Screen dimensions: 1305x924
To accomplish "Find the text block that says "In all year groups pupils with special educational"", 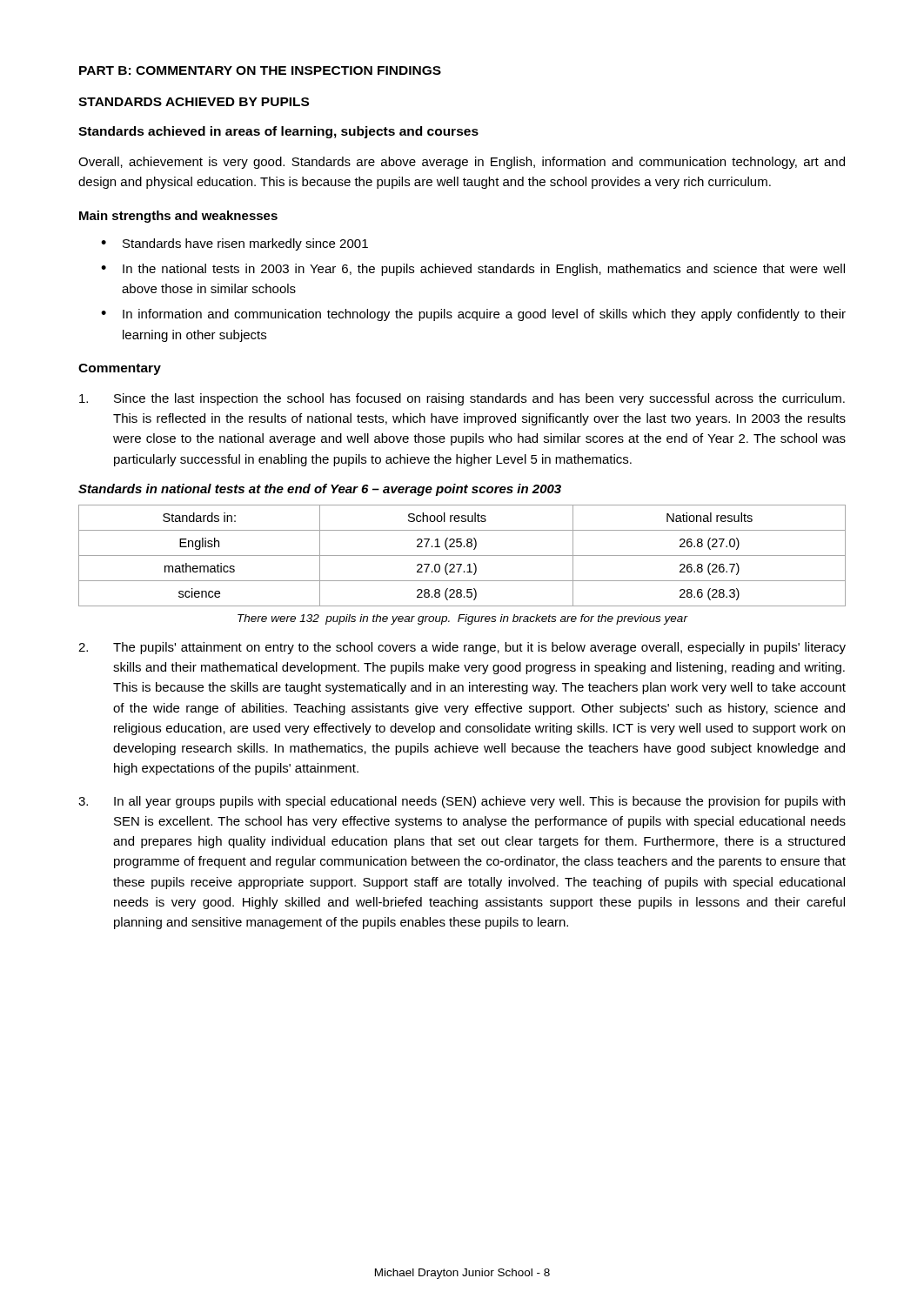I will coord(462,861).
